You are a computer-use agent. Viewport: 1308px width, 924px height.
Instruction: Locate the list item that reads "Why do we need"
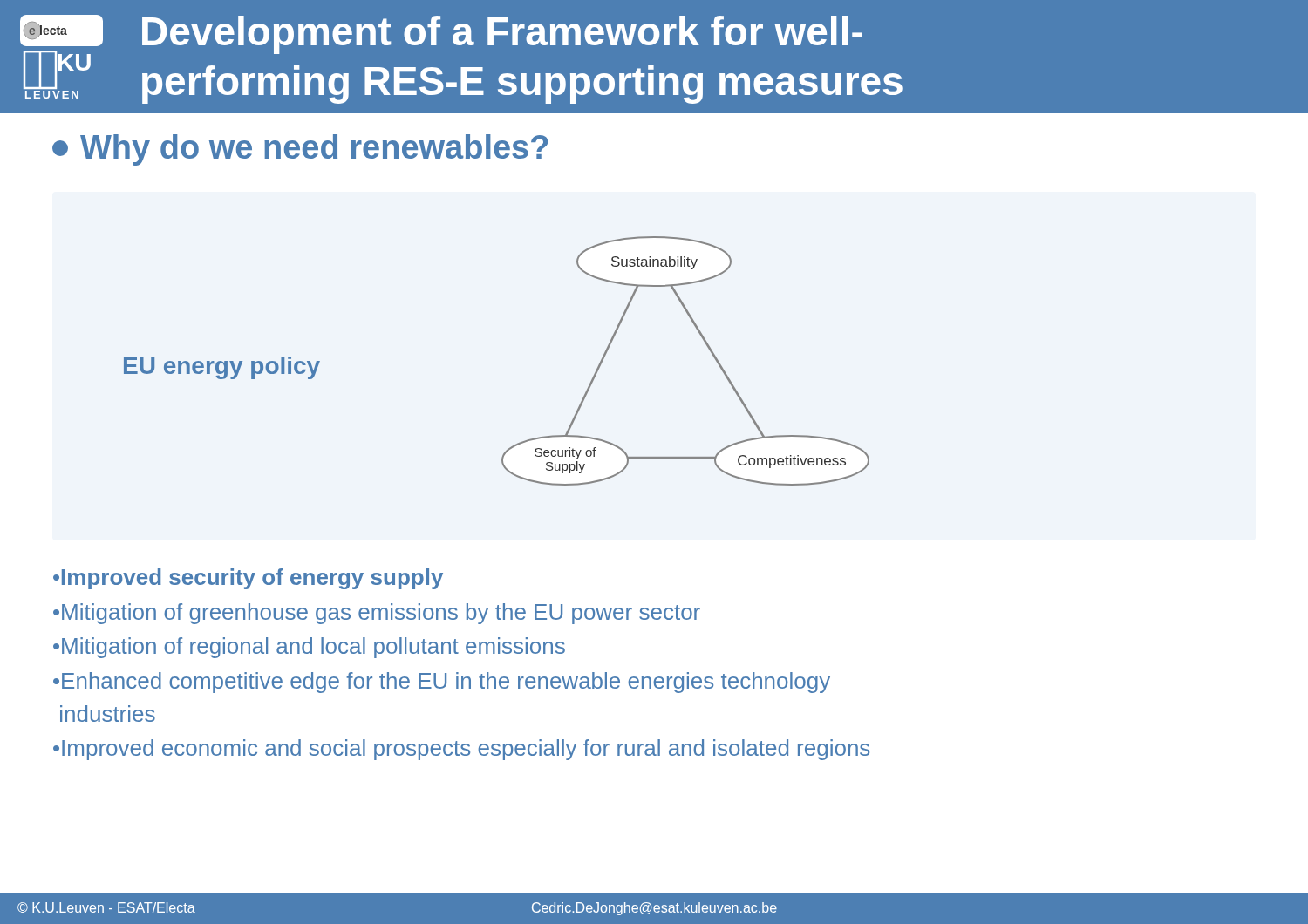[300, 150]
